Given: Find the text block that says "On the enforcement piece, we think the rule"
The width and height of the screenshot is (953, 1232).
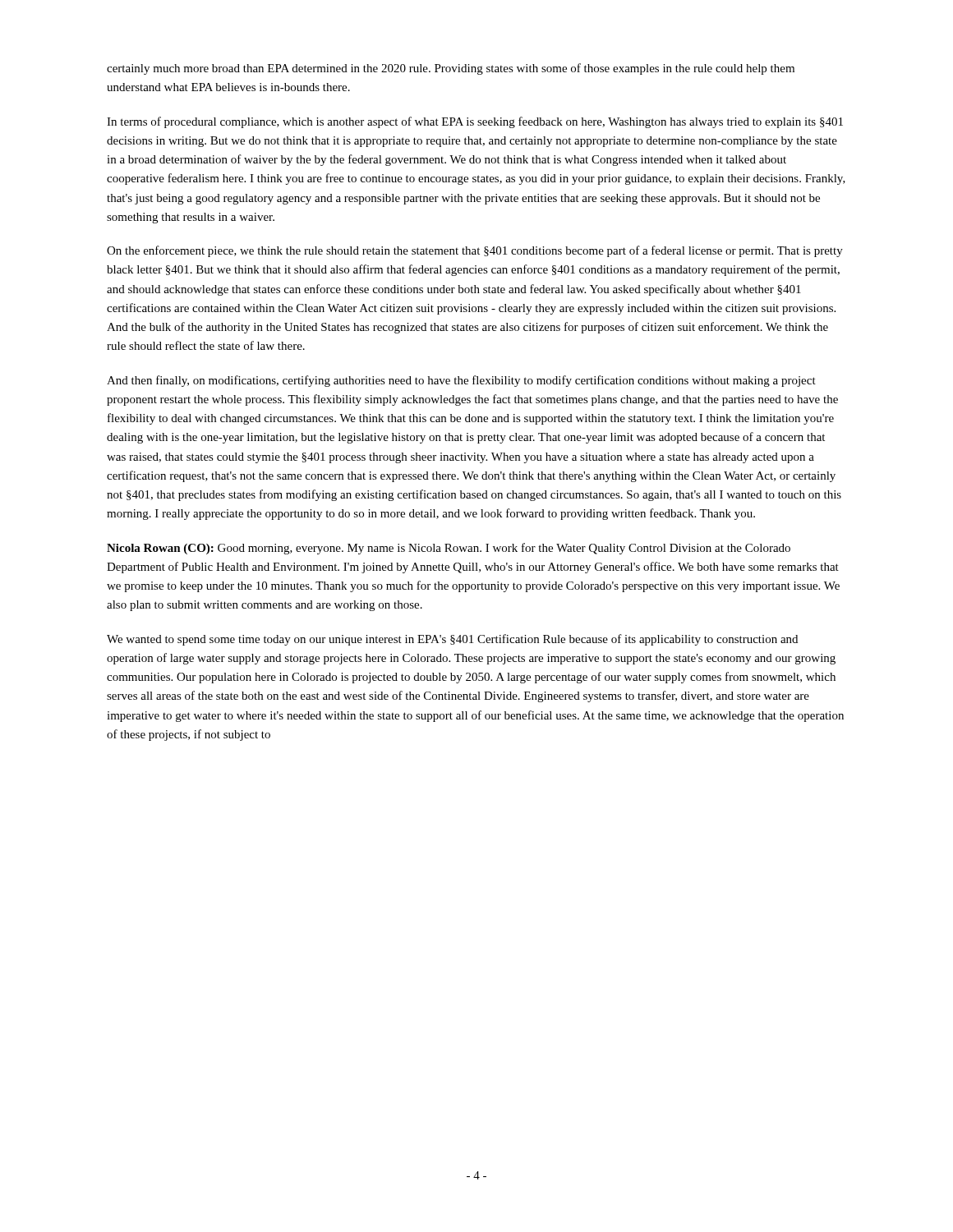Looking at the screenshot, I should [475, 298].
